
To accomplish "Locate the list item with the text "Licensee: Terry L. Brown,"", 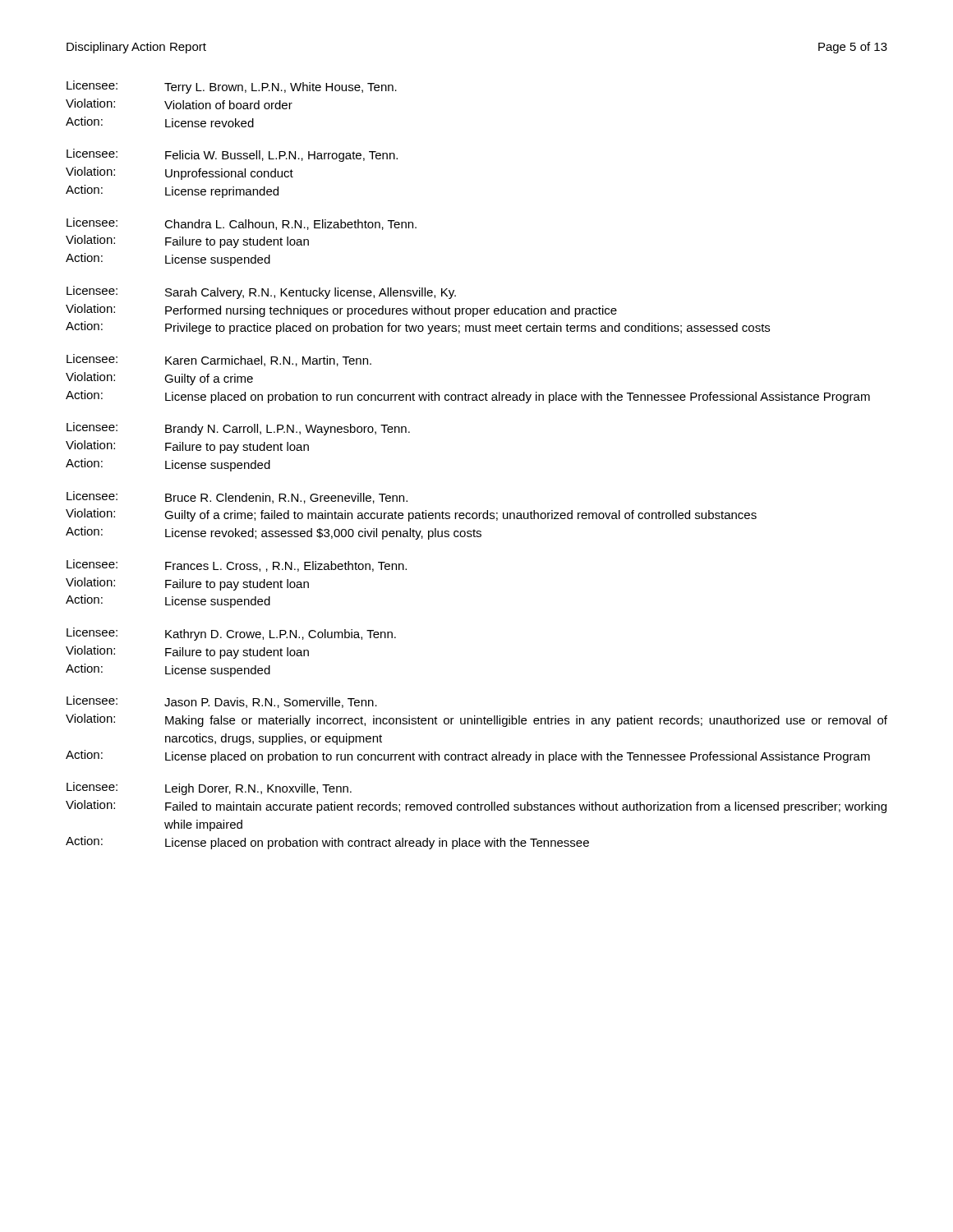I will pos(232,87).
